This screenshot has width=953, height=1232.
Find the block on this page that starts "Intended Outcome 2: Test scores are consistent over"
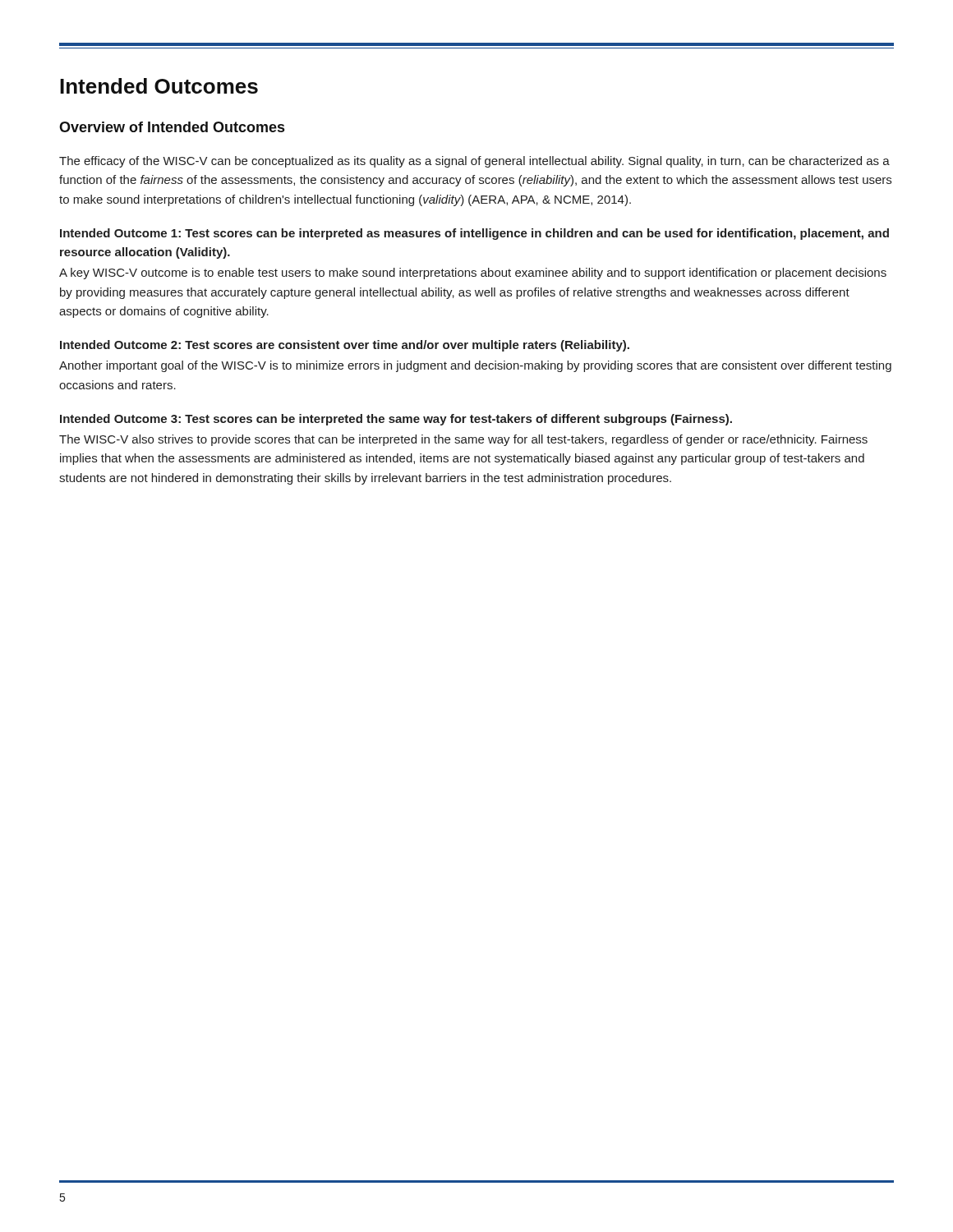click(476, 365)
